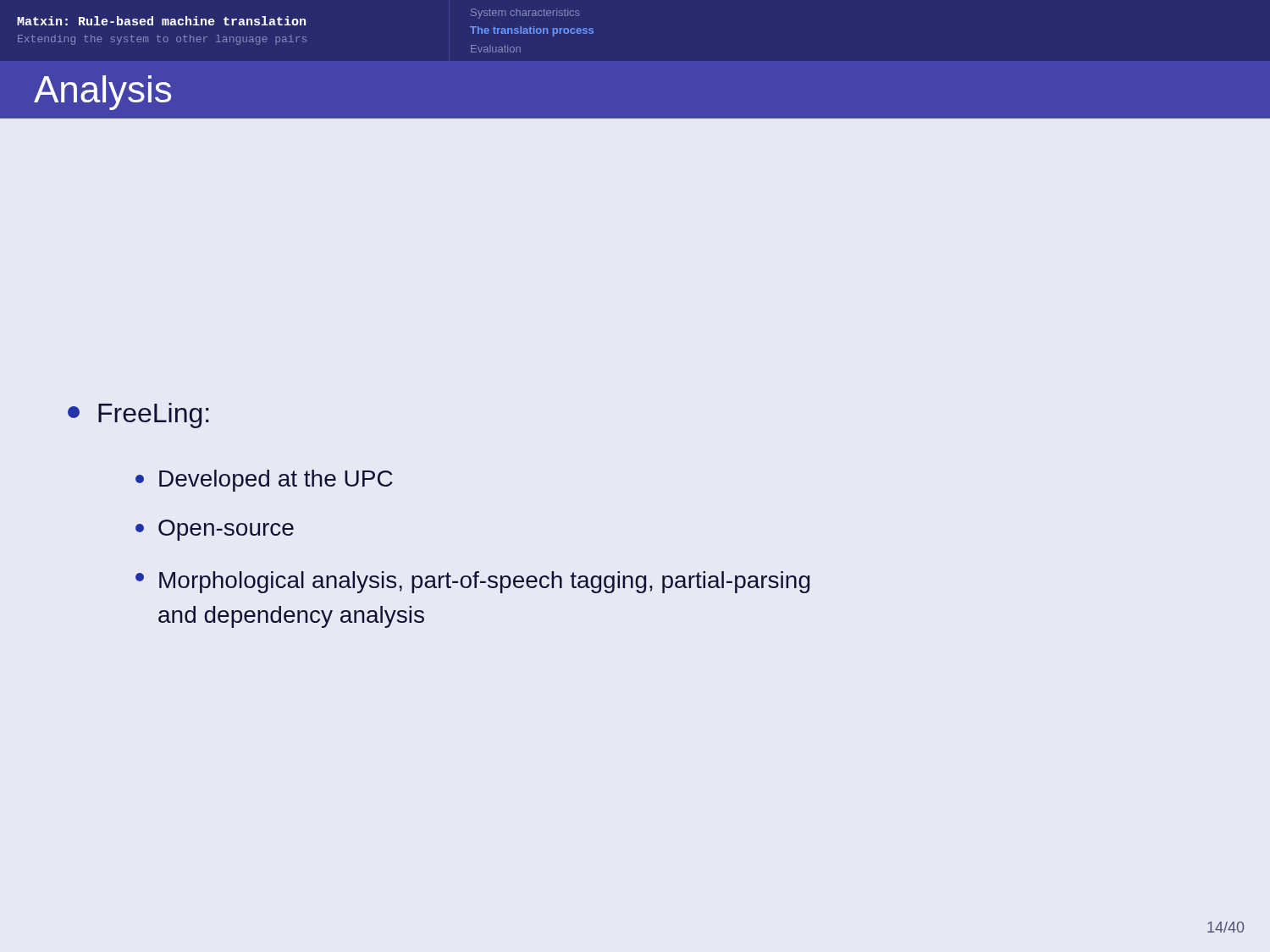Image resolution: width=1270 pixels, height=952 pixels.
Task: Select the list item containing "Developed at the"
Action: coord(264,479)
